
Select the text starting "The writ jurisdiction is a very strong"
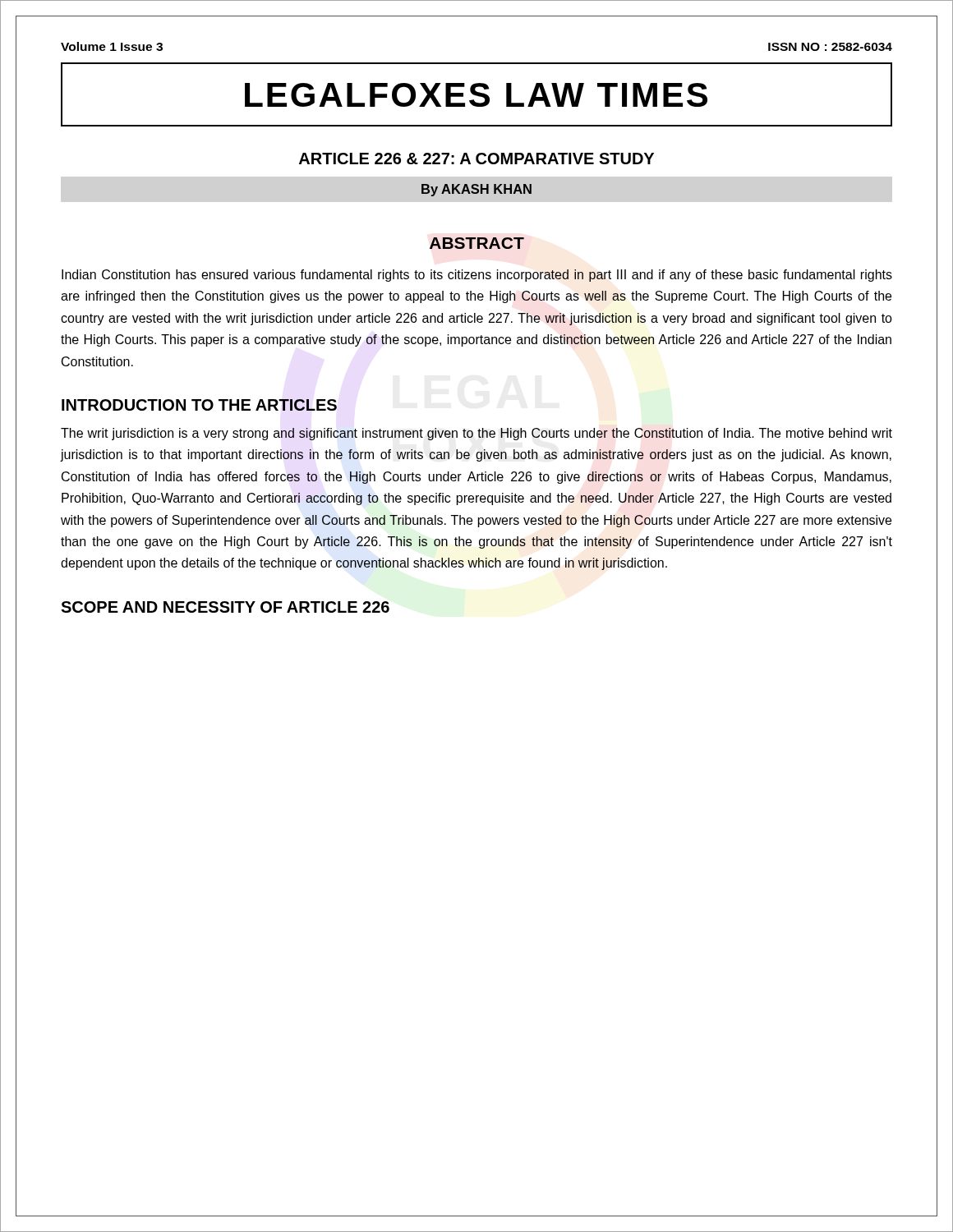tap(476, 498)
